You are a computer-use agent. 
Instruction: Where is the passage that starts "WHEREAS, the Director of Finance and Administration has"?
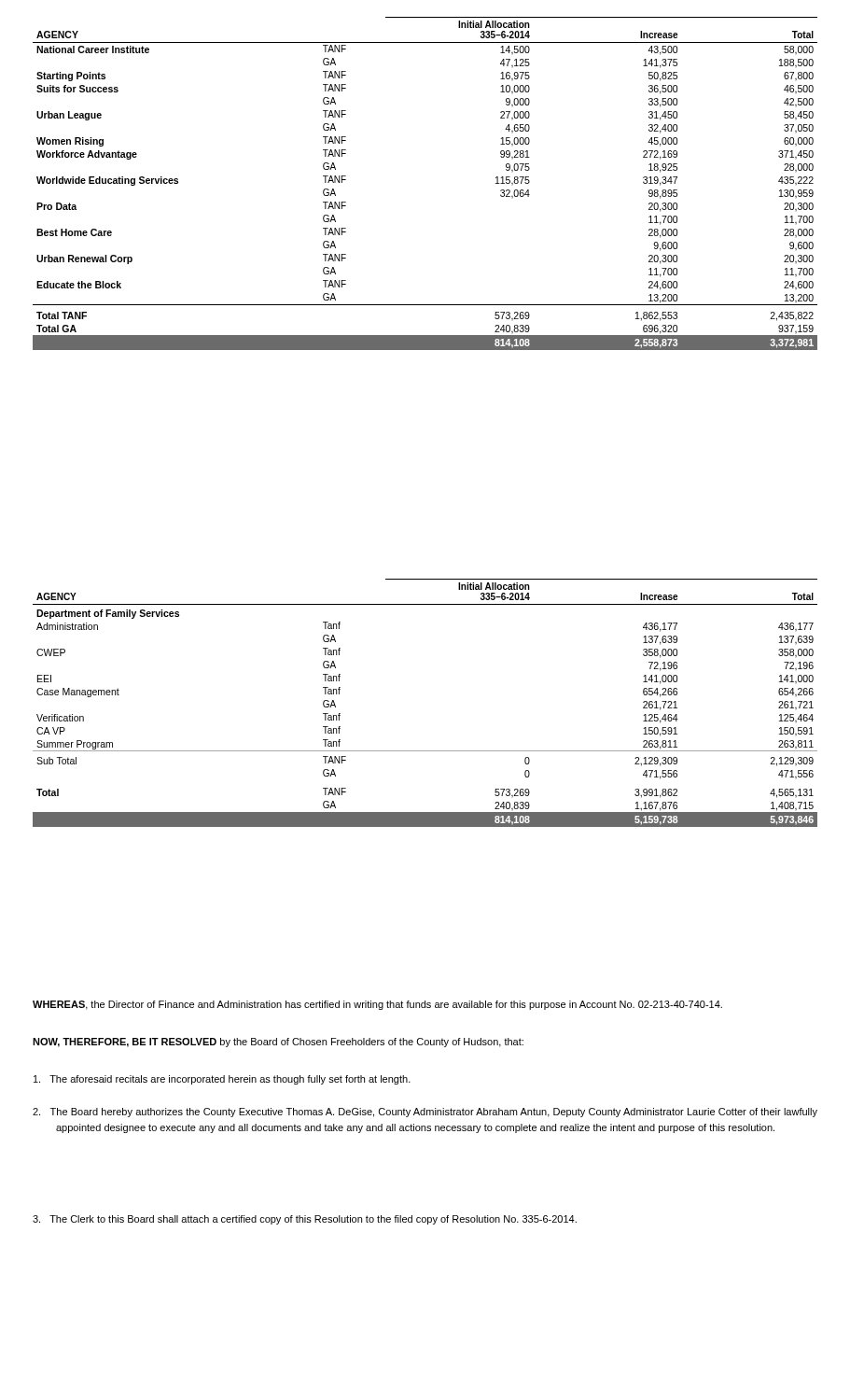pyautogui.click(x=378, y=1004)
